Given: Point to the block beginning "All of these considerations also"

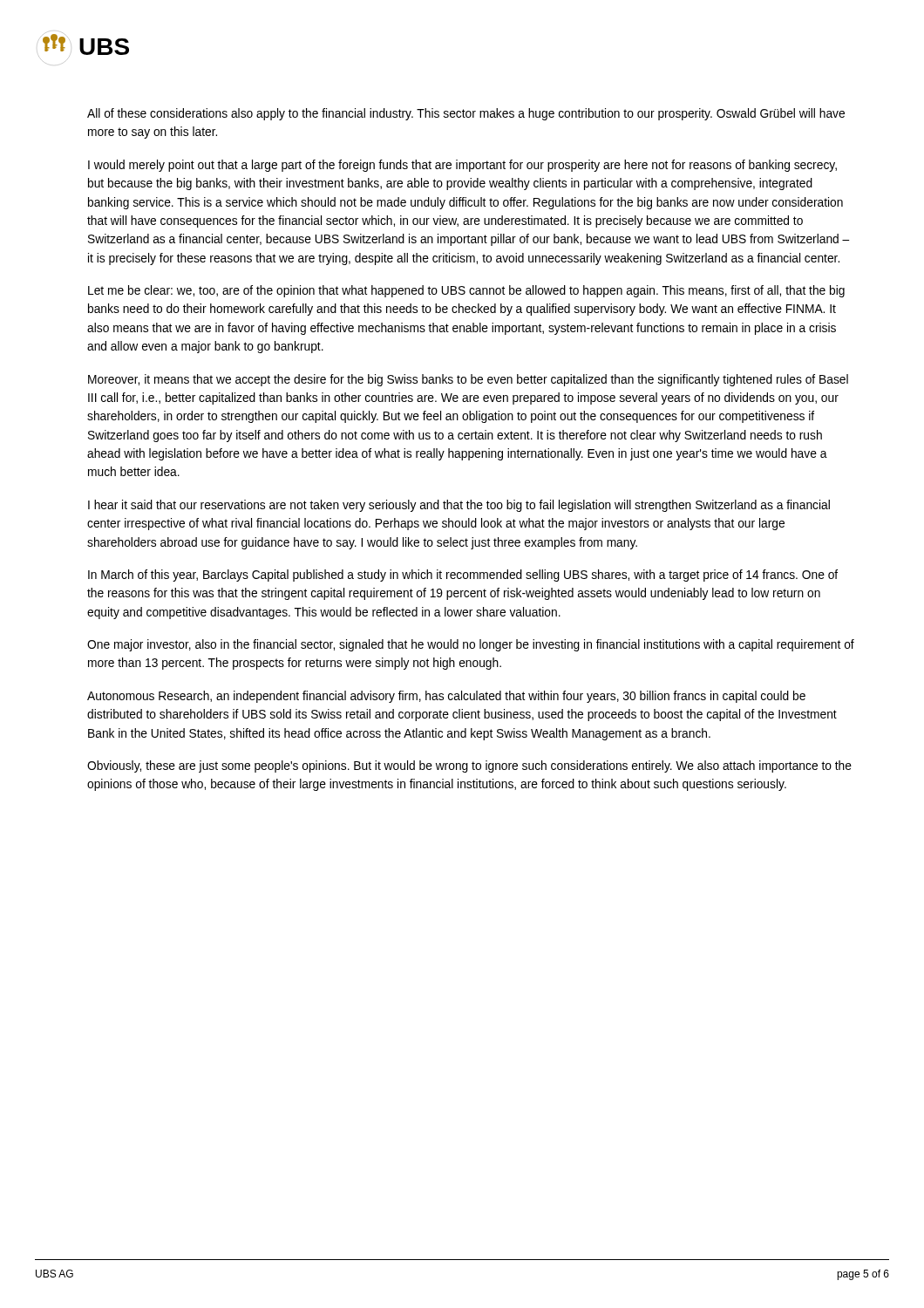Looking at the screenshot, I should [466, 123].
